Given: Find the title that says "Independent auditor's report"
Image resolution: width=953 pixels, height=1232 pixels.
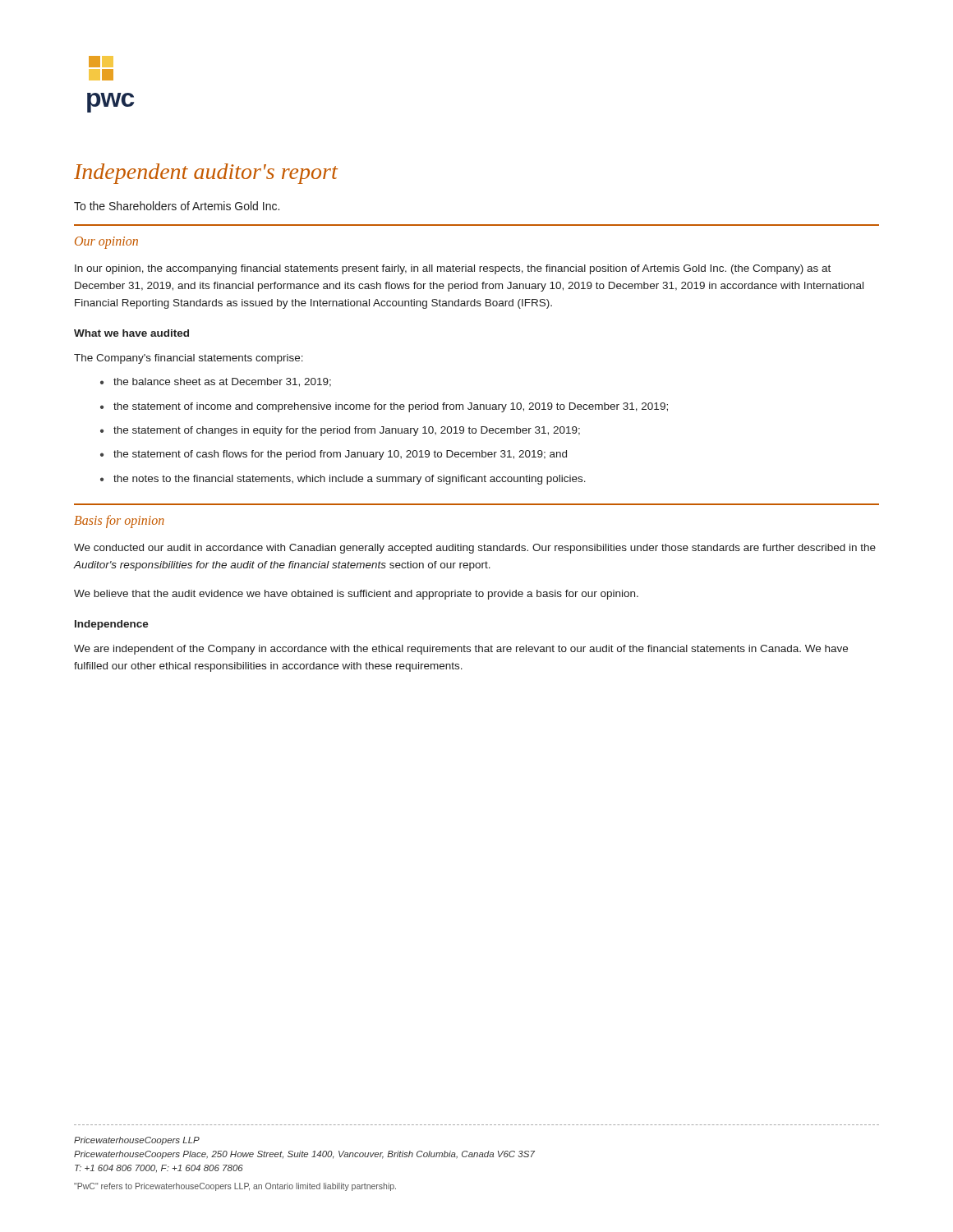Looking at the screenshot, I should [206, 174].
